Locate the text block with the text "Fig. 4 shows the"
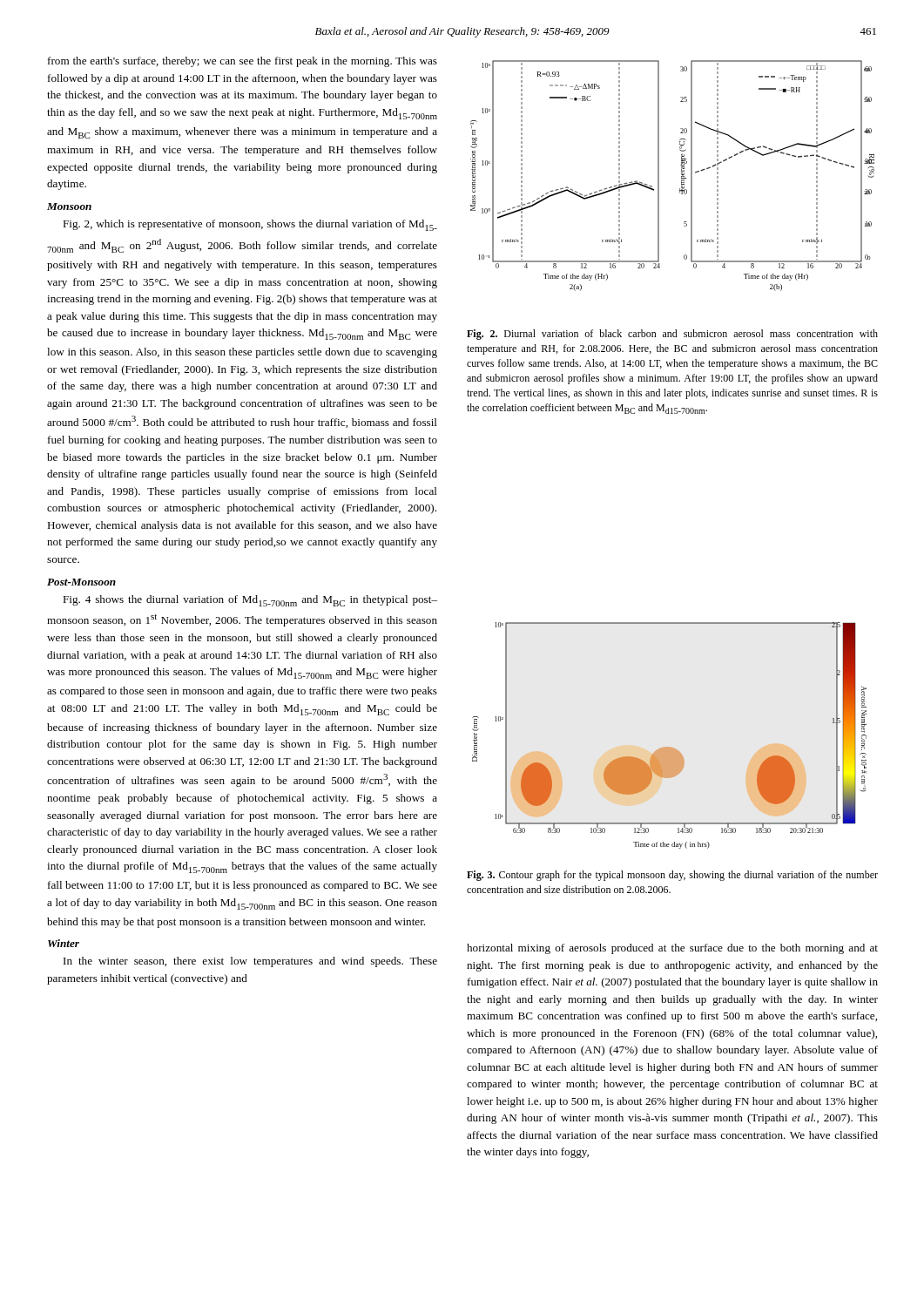Image resolution: width=924 pixels, height=1307 pixels. click(242, 760)
